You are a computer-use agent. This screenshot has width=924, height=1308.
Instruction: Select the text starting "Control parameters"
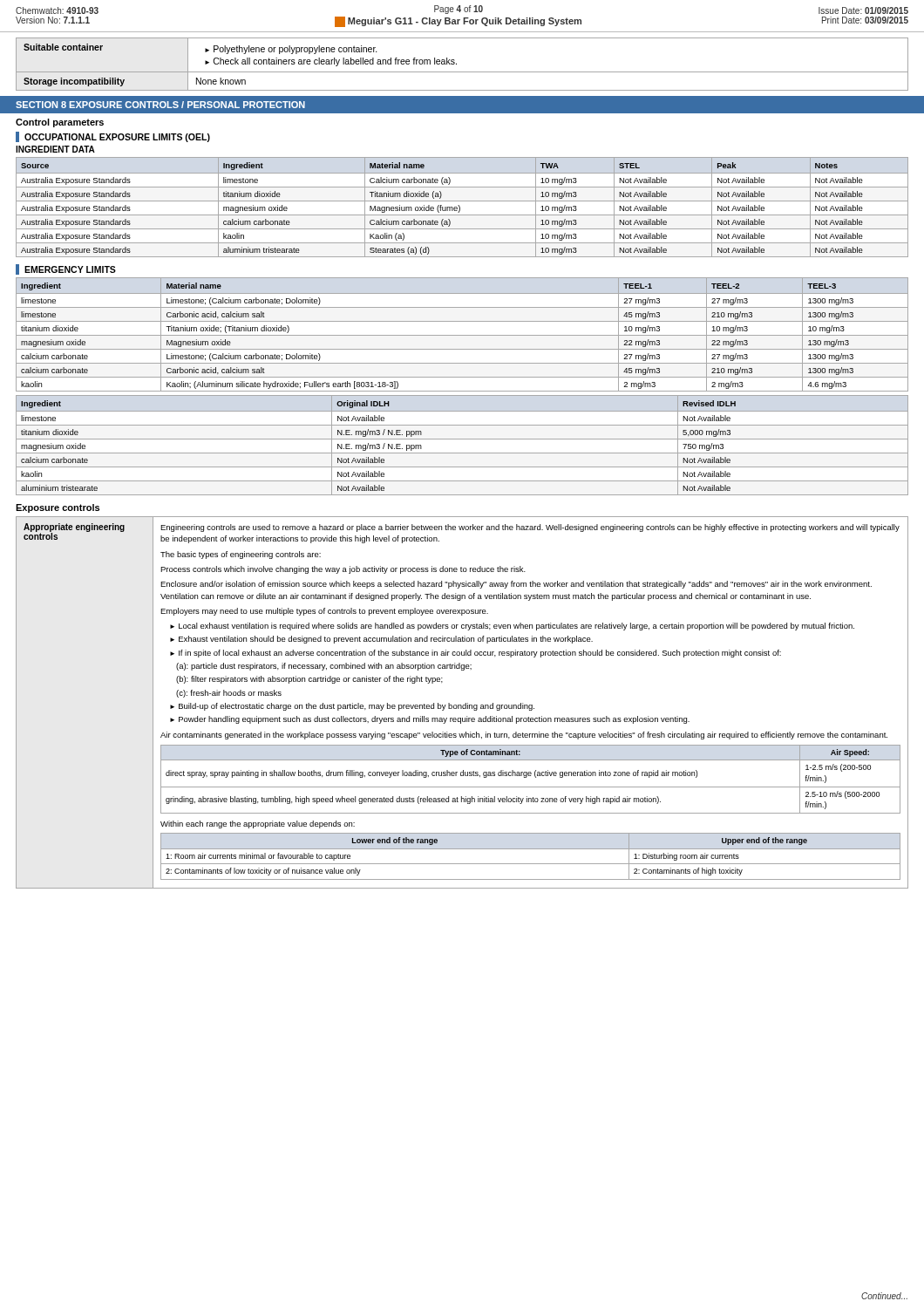click(60, 122)
